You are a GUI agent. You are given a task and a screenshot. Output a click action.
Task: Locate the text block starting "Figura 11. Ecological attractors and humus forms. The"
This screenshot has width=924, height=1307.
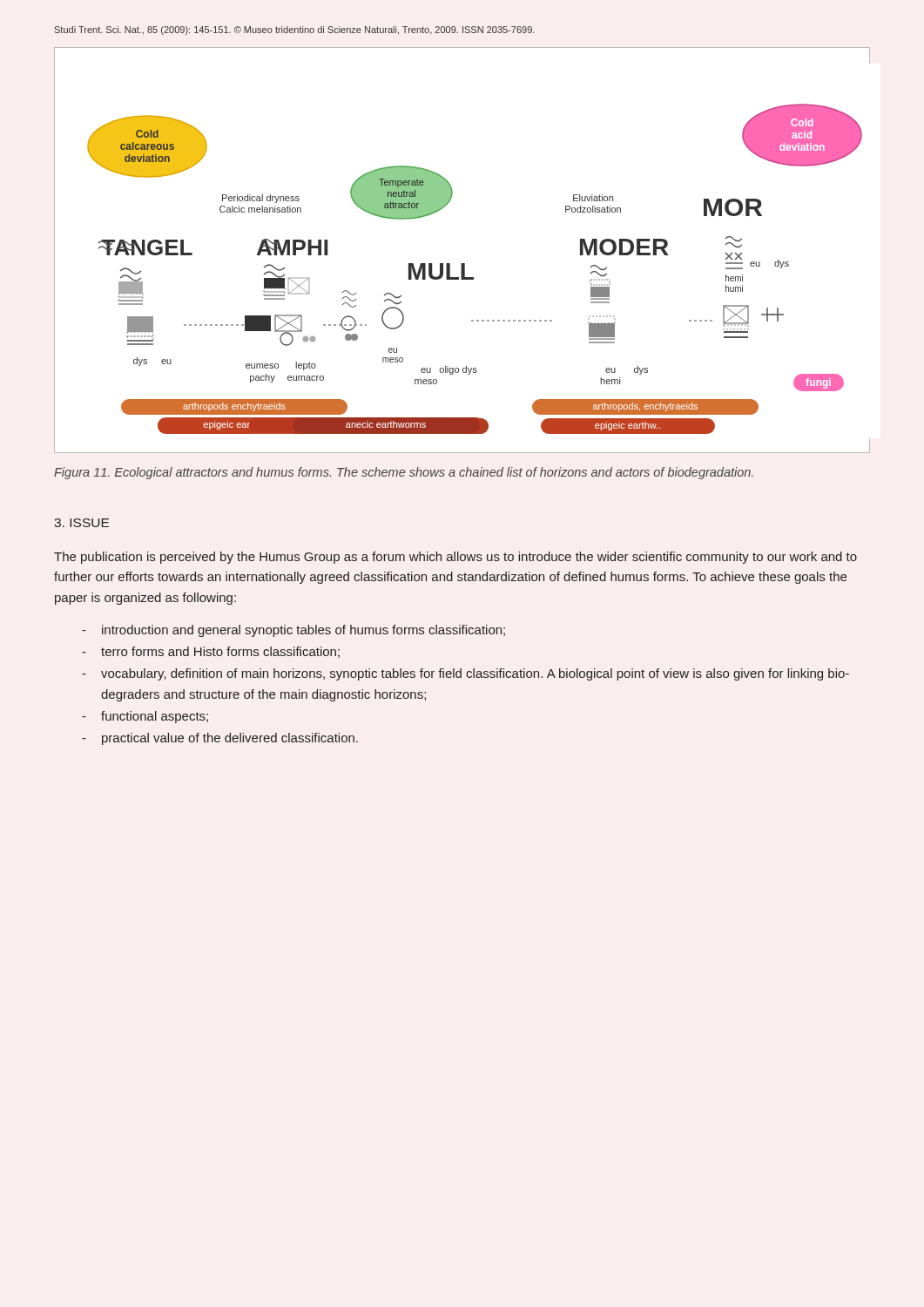[404, 472]
